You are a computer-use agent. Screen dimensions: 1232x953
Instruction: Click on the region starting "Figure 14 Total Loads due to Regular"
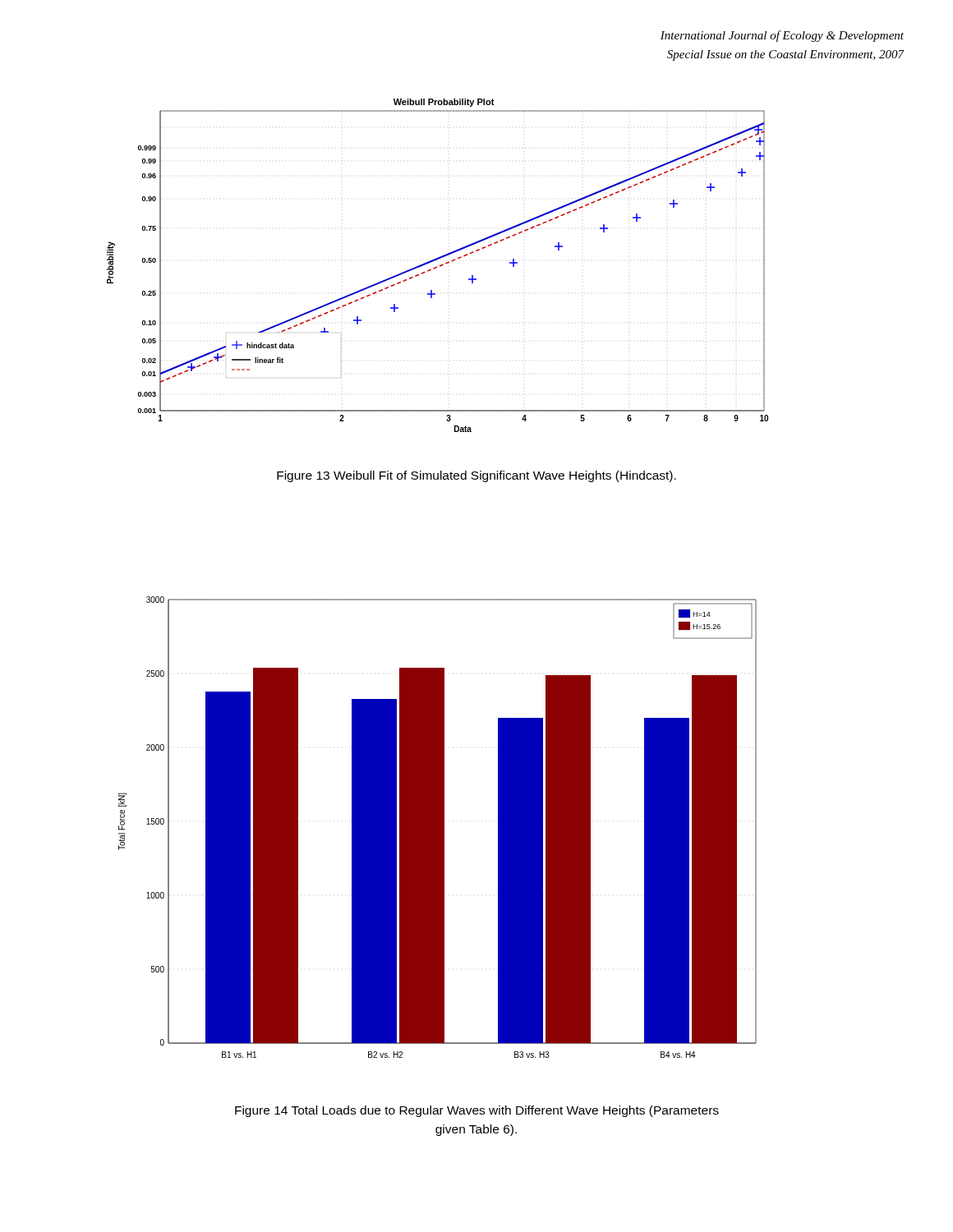(x=476, y=1120)
